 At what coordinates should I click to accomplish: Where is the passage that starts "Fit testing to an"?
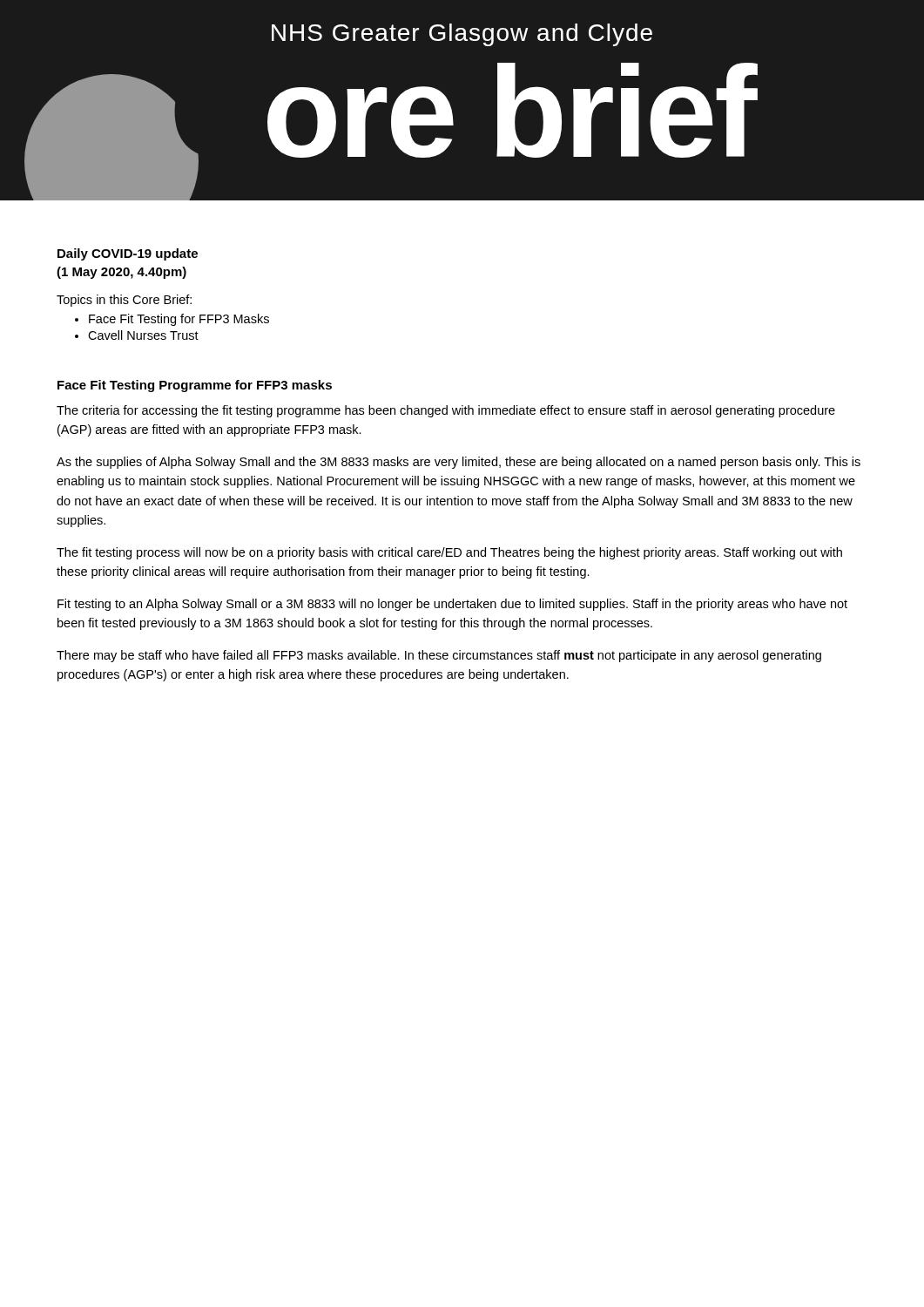452,613
